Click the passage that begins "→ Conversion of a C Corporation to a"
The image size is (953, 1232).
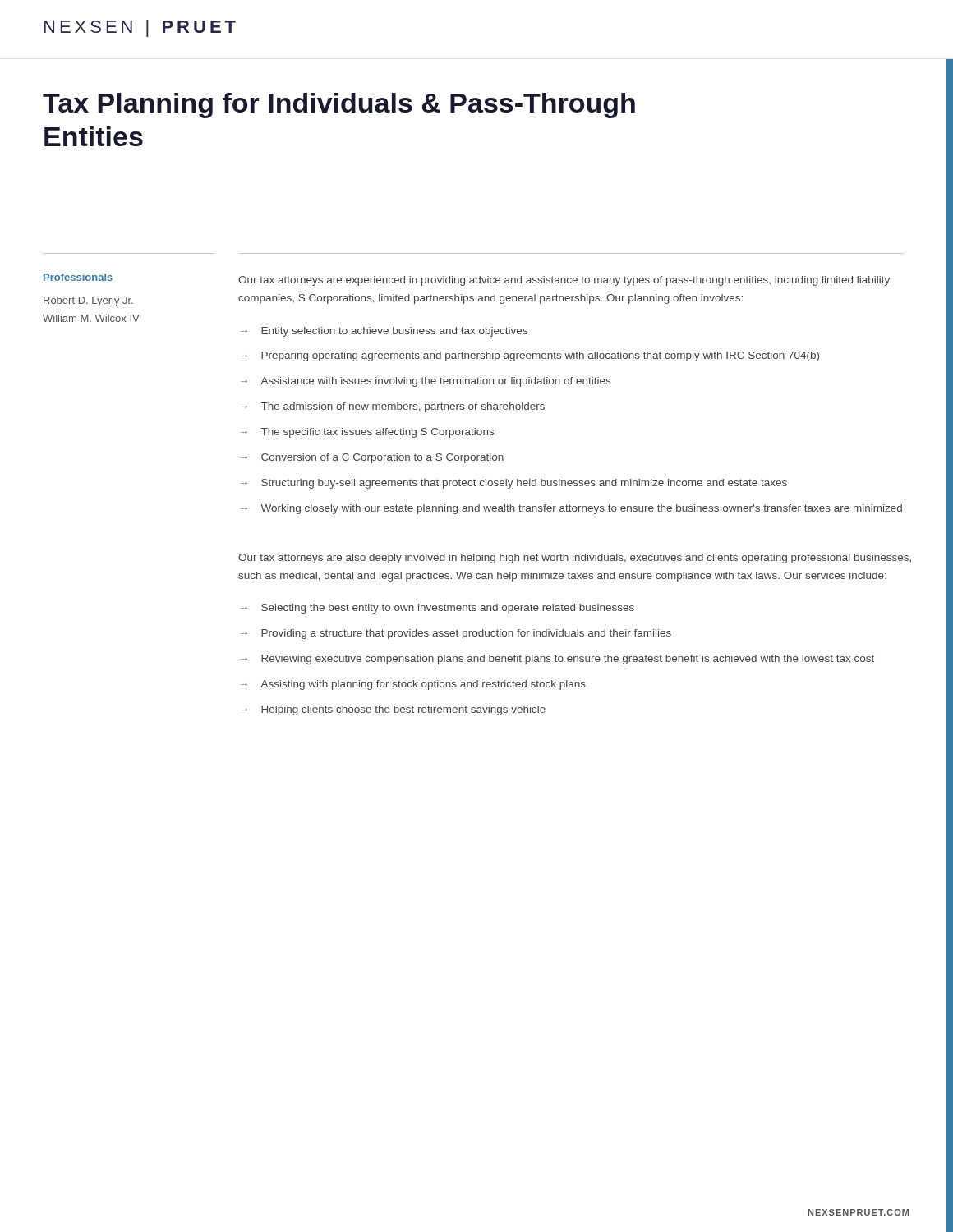click(372, 458)
